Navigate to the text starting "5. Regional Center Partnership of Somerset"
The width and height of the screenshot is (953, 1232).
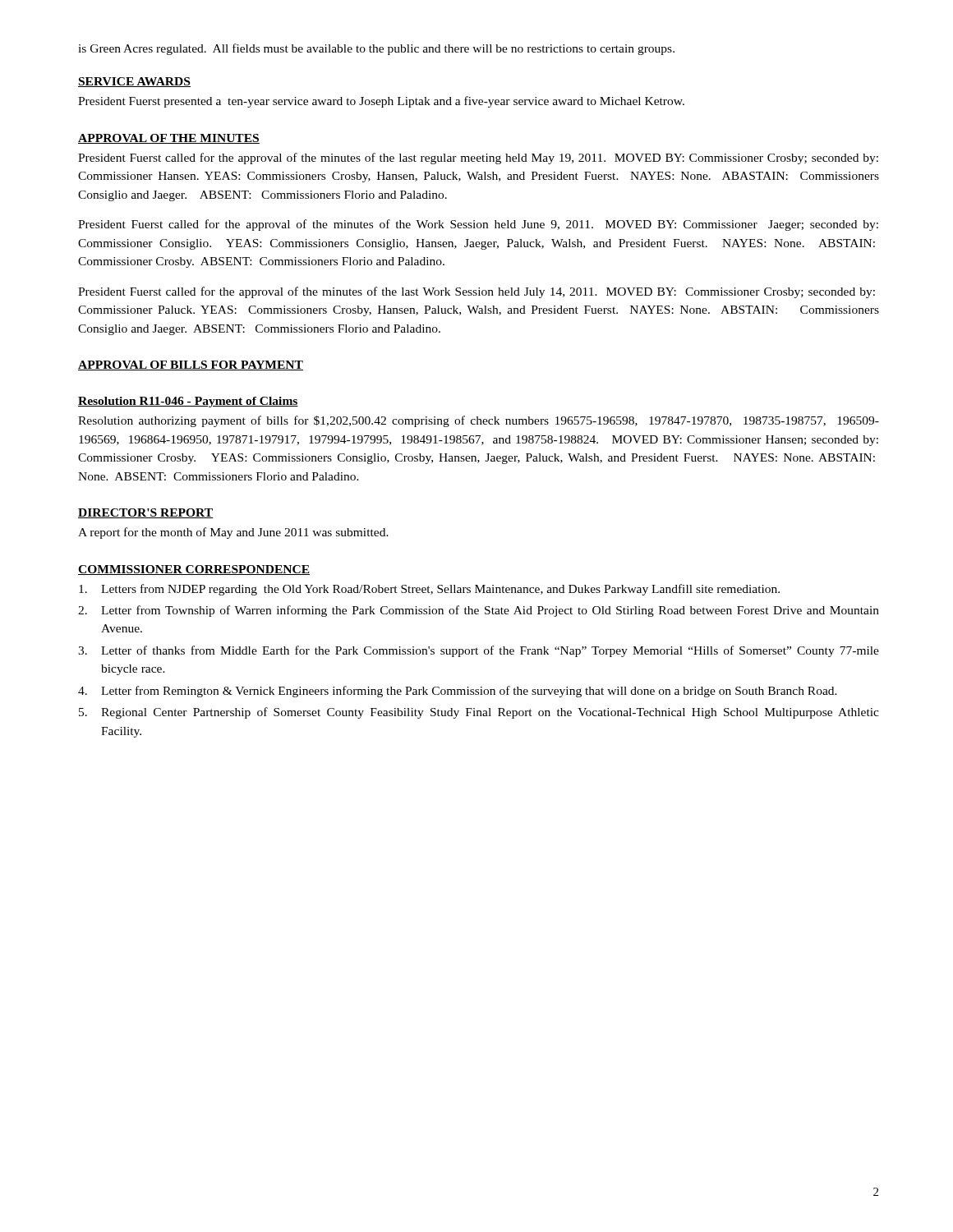pos(479,722)
